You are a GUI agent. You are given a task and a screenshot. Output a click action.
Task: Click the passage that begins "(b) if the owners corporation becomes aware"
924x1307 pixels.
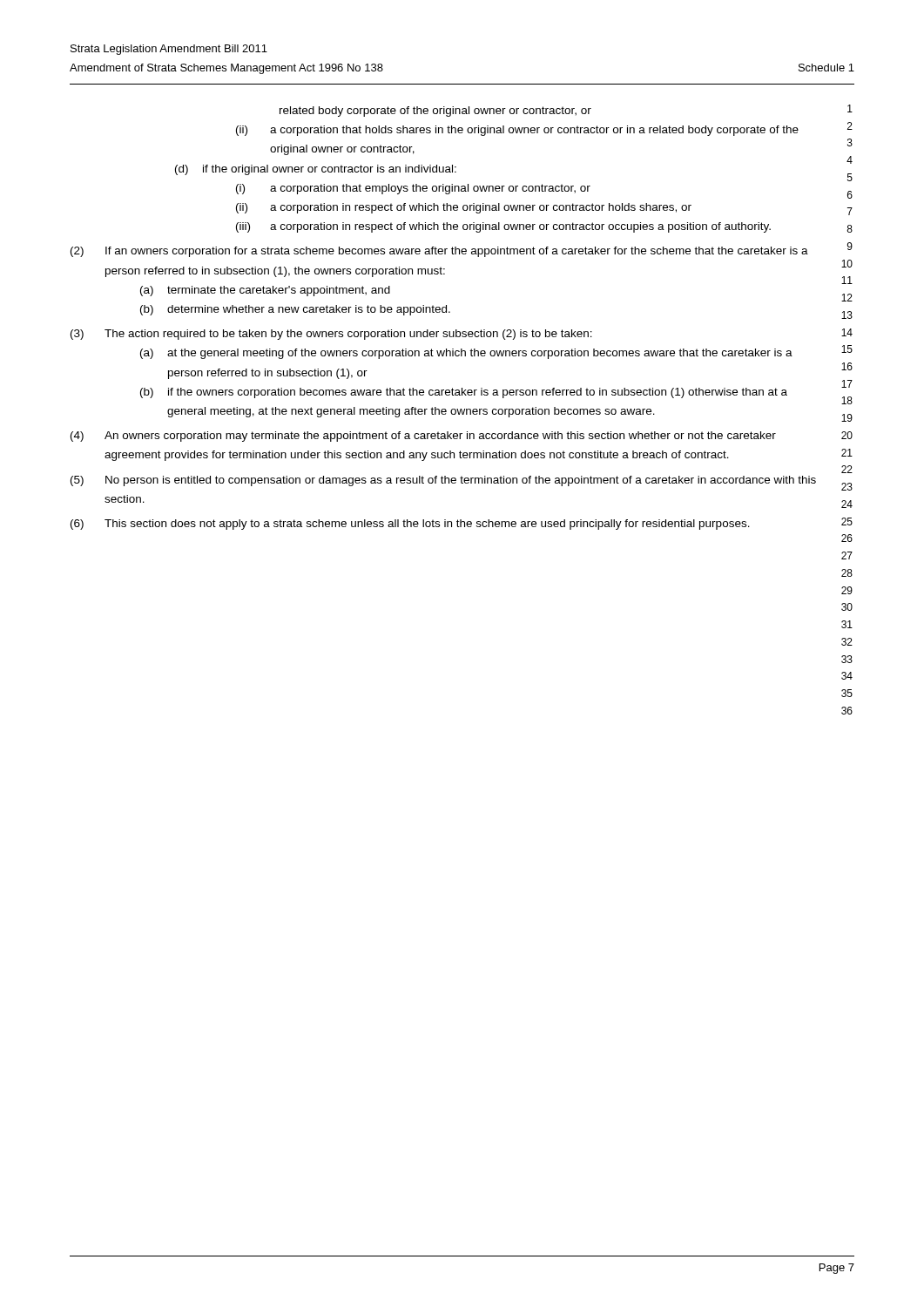pos(483,402)
